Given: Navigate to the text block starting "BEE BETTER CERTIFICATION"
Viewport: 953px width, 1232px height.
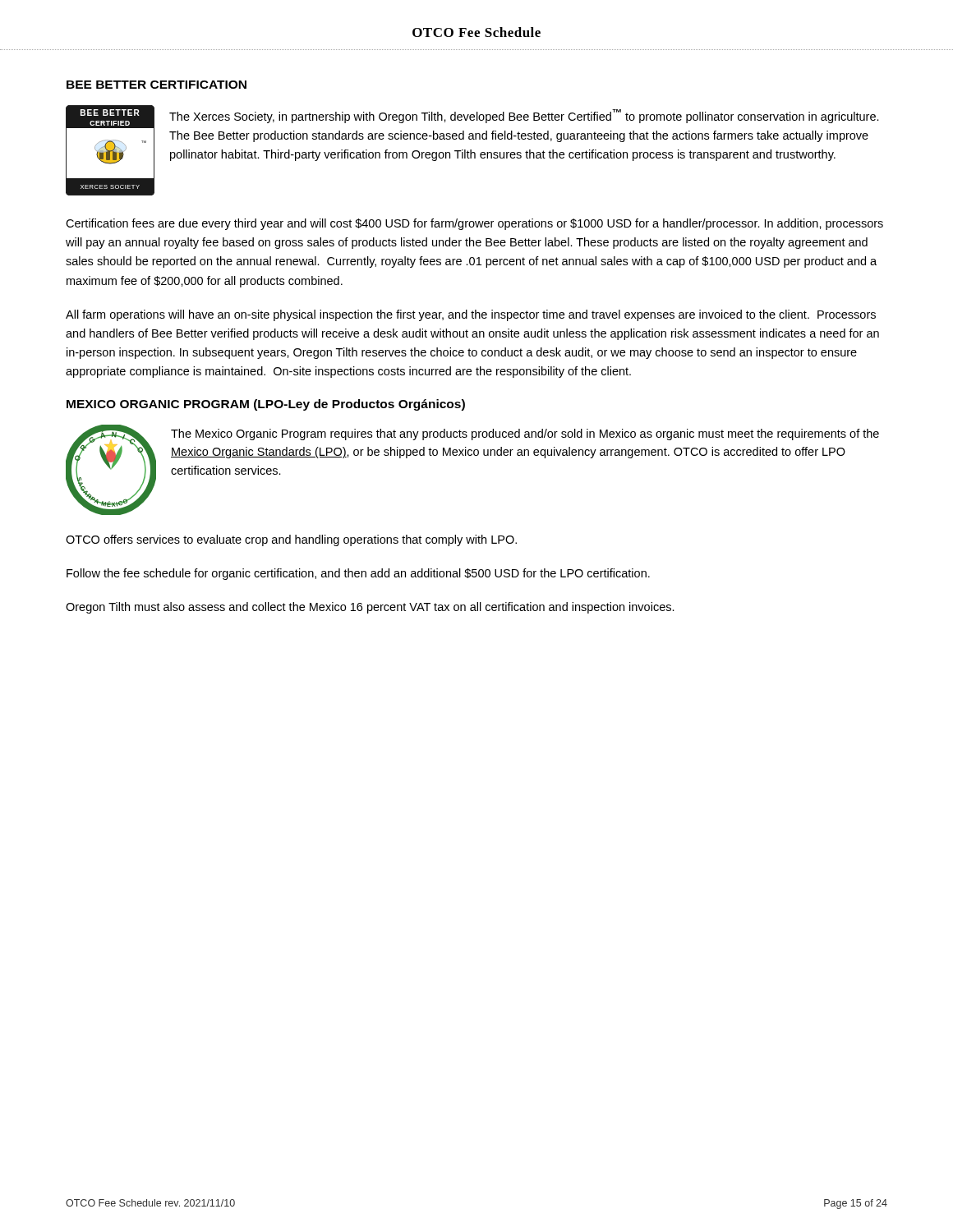Looking at the screenshot, I should pos(157,84).
